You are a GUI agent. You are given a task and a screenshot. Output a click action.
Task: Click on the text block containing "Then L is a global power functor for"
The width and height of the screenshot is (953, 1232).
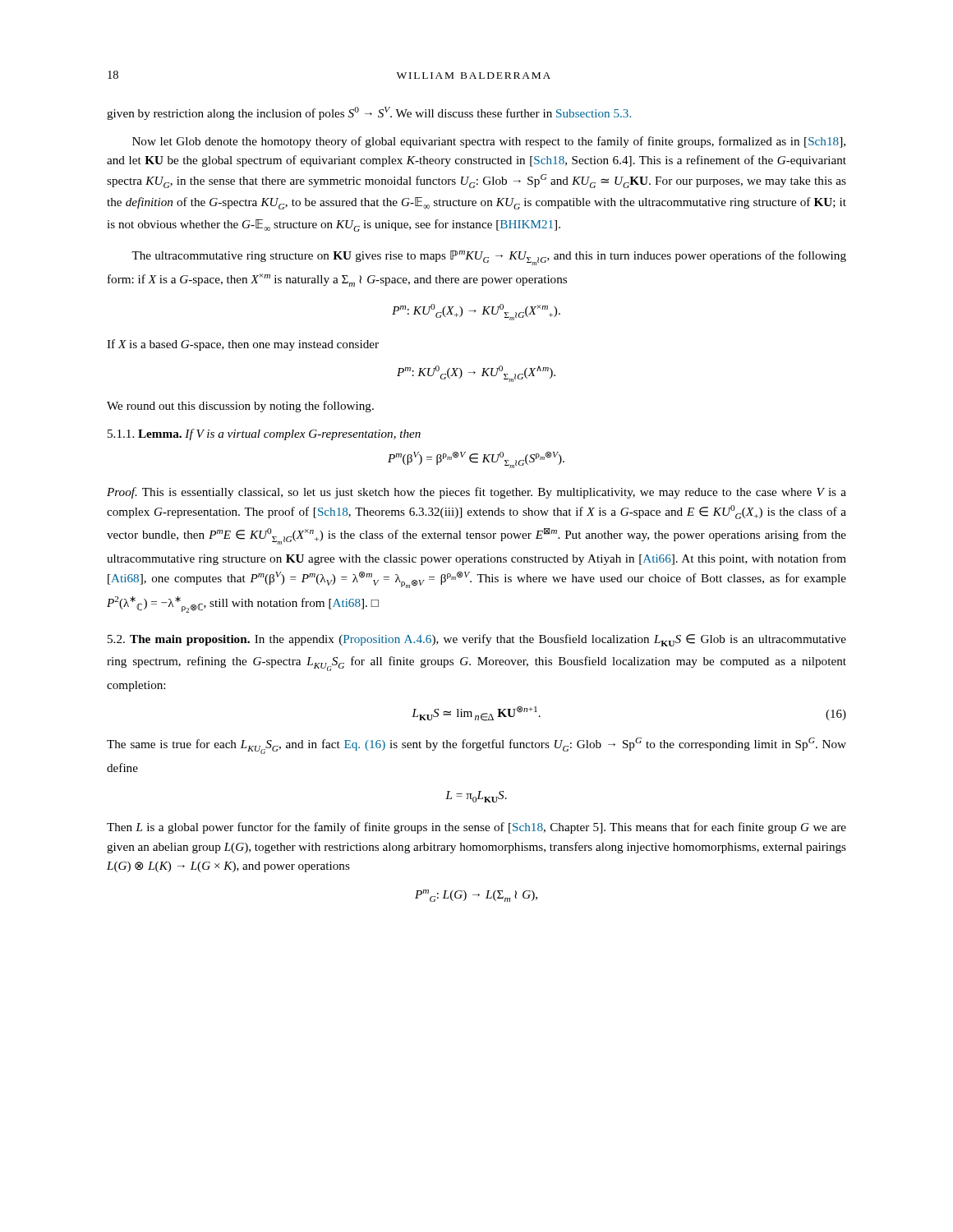pos(476,846)
